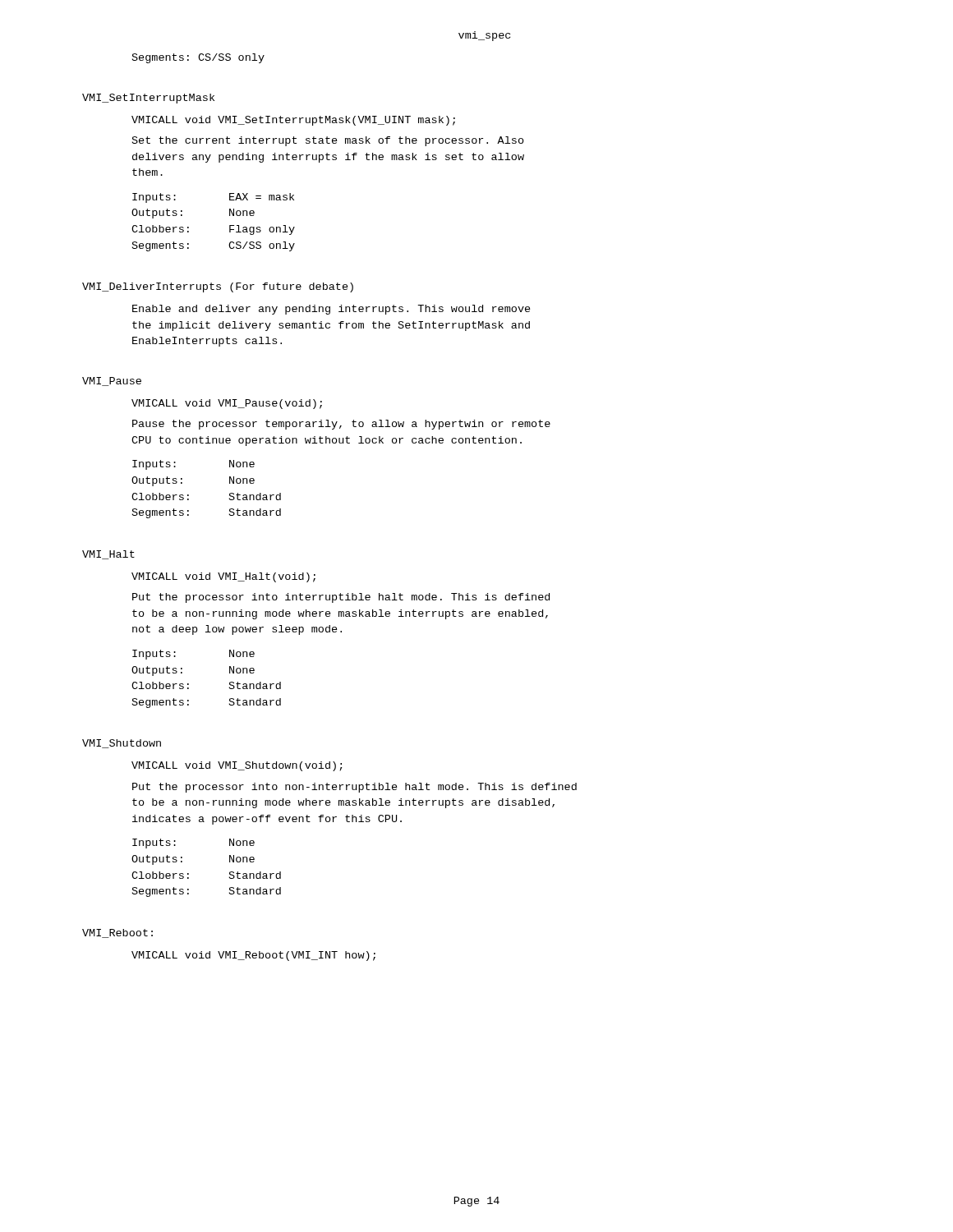
Task: Find the block on this page that starts "Put the processor into interruptible halt mode."
Action: pyautogui.click(x=341, y=614)
